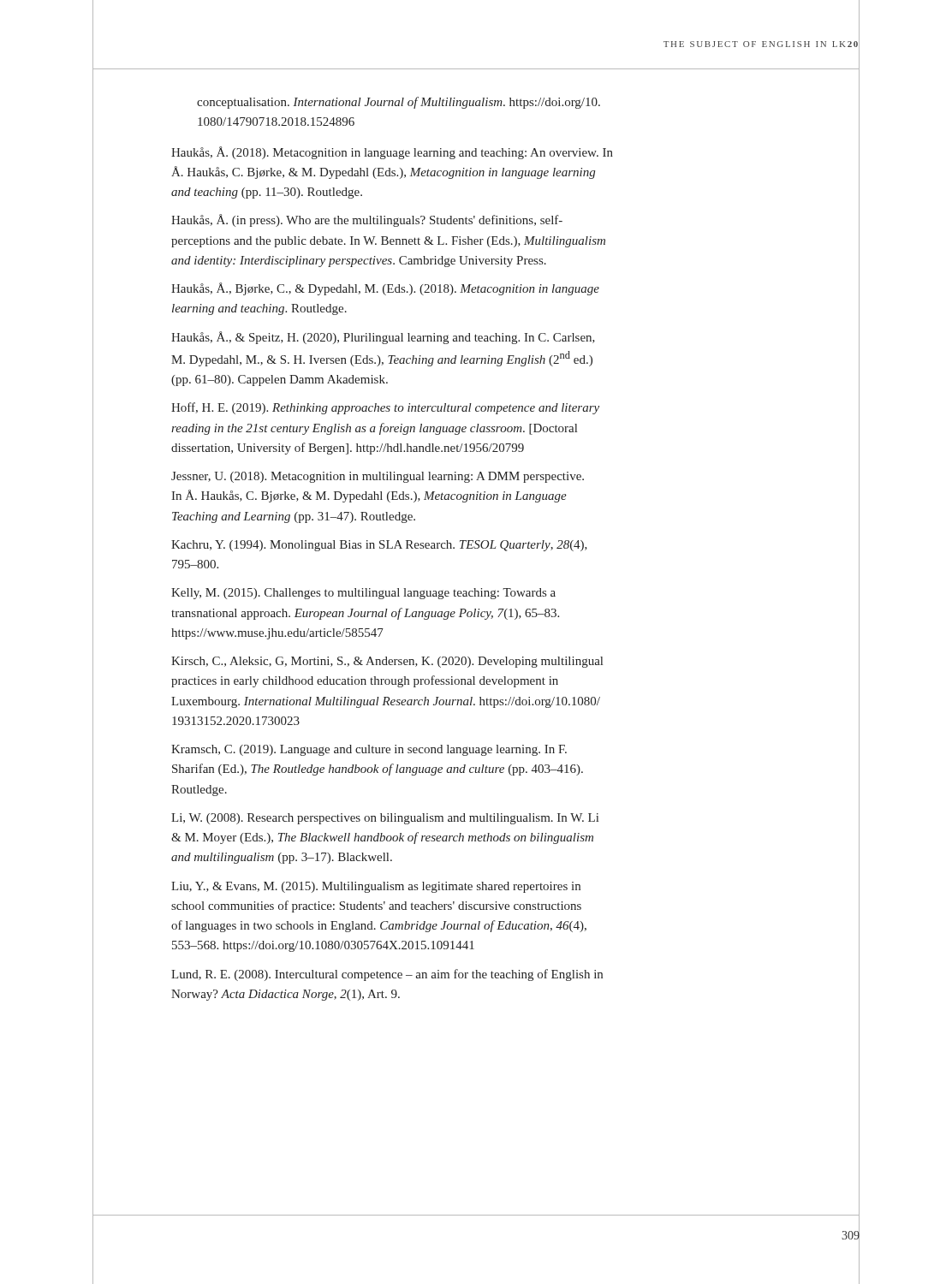This screenshot has height=1284, width=952.
Task: Locate the text starting "Haukås, Å., &"
Action: coord(485,359)
